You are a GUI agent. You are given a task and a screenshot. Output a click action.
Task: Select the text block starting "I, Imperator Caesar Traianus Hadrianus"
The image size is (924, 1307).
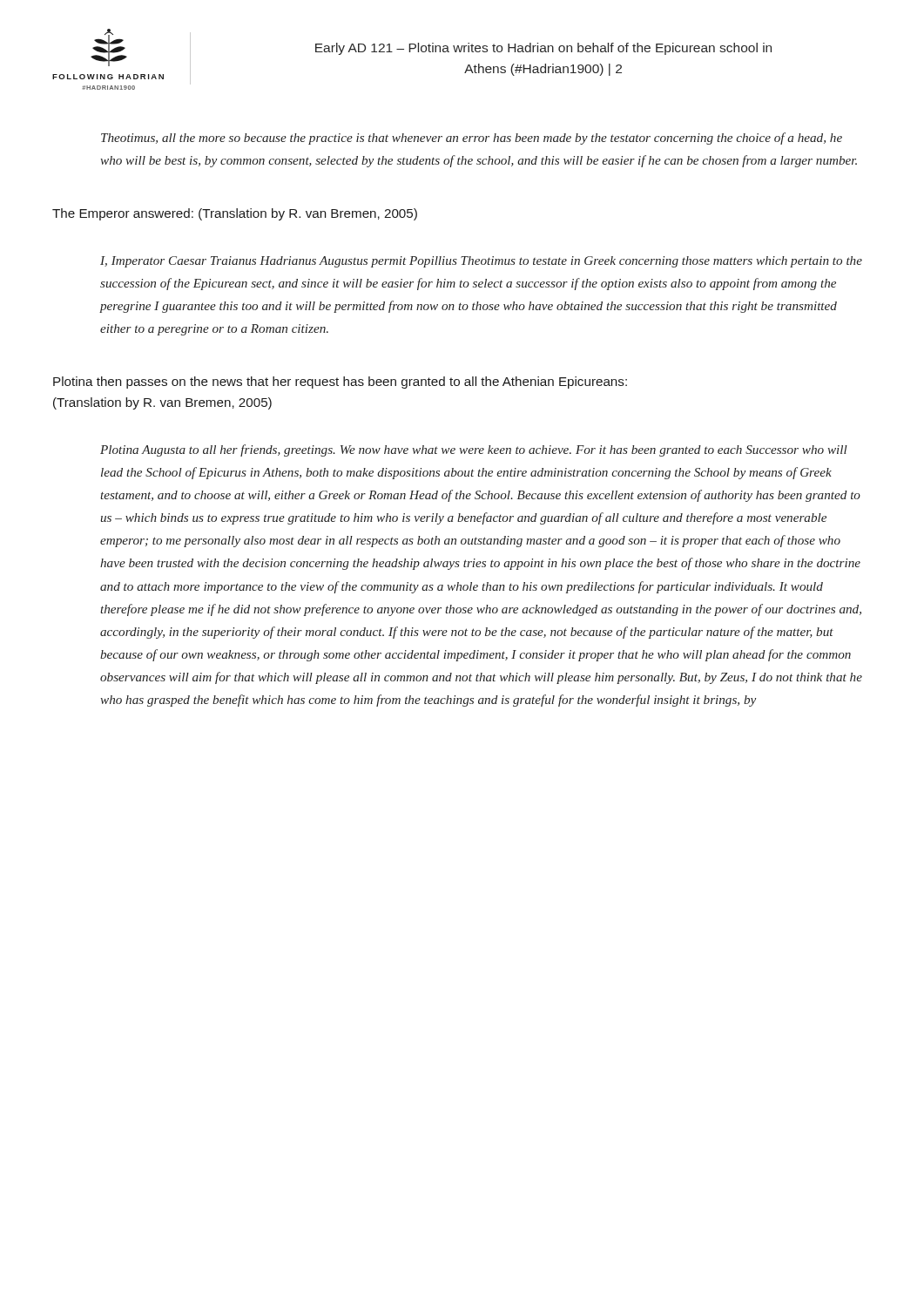point(481,294)
